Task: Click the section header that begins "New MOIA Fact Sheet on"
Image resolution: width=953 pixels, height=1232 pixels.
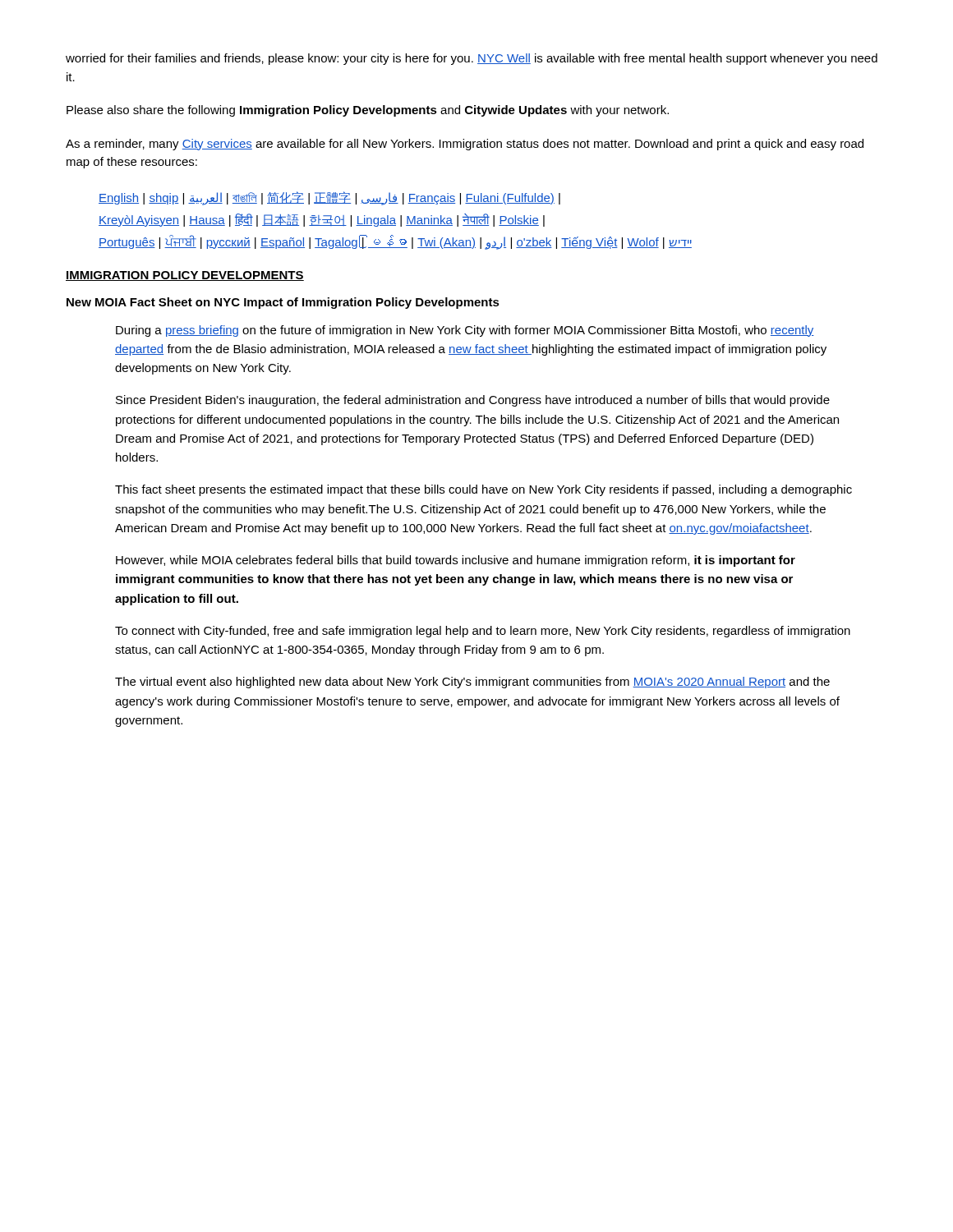Action: pos(283,301)
